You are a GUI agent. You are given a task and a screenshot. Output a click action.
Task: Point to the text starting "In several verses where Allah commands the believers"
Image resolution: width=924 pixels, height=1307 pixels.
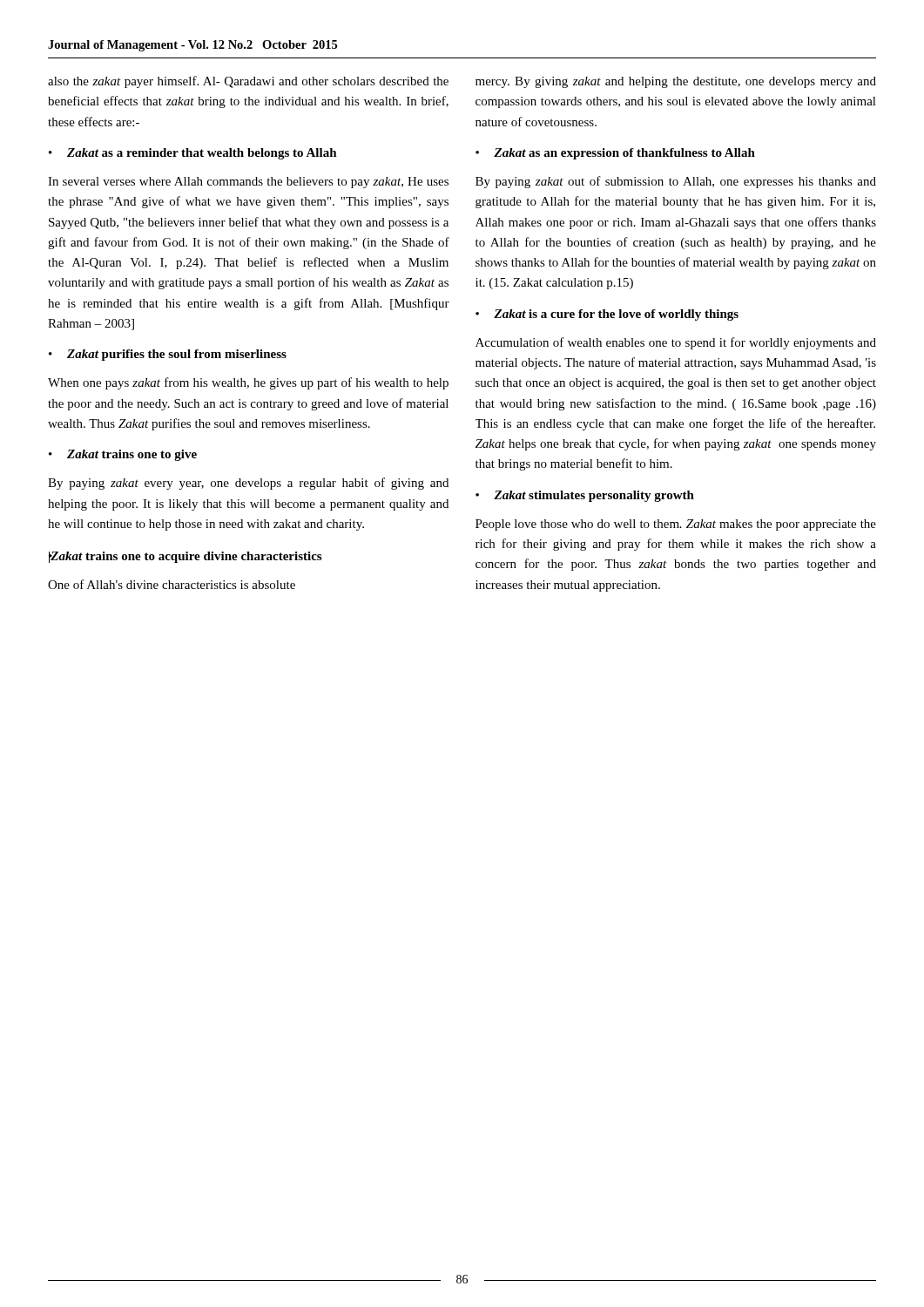click(248, 253)
